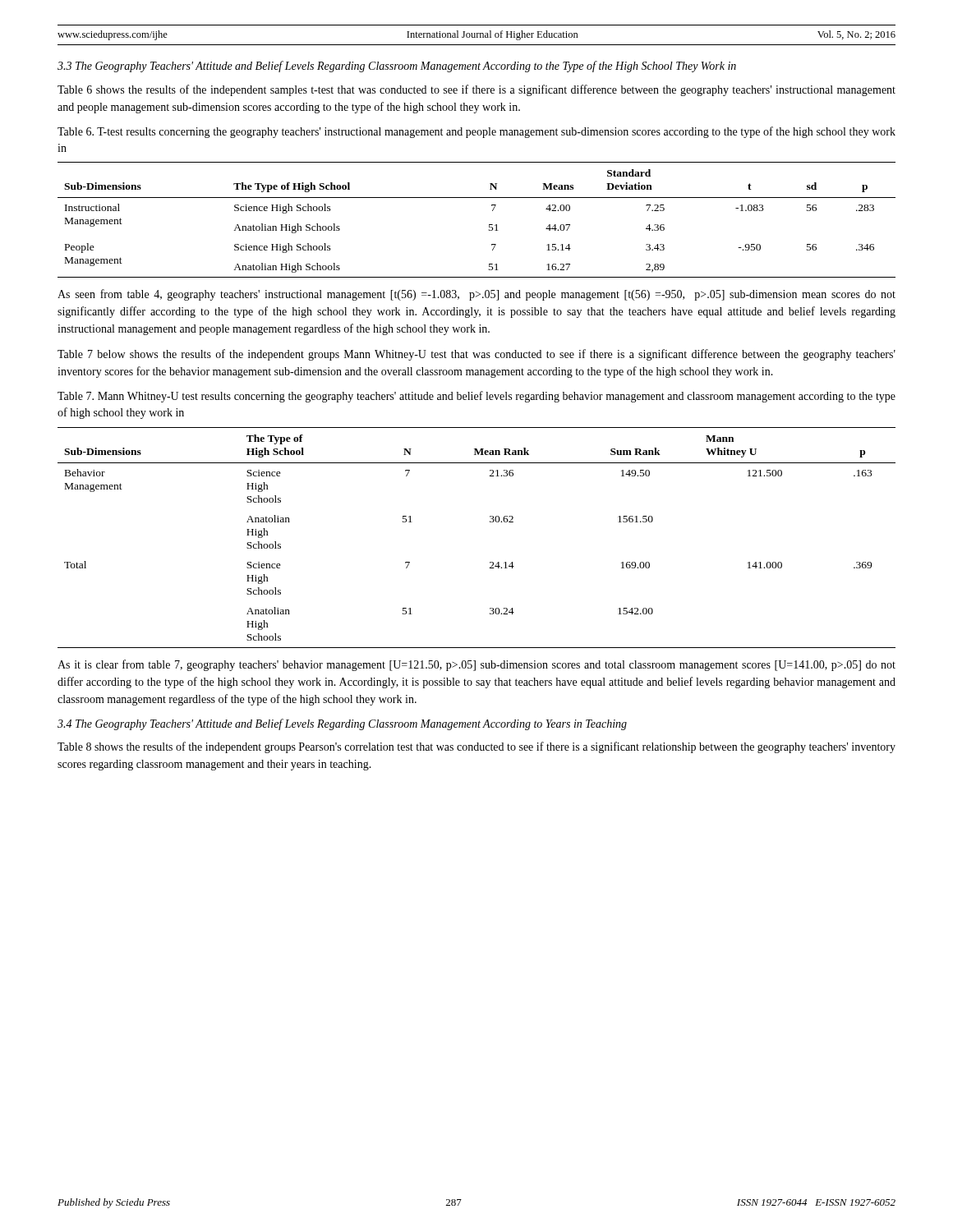Where is the passage that starts "Table 6 shows the"?
The width and height of the screenshot is (953, 1232).
pyautogui.click(x=476, y=98)
